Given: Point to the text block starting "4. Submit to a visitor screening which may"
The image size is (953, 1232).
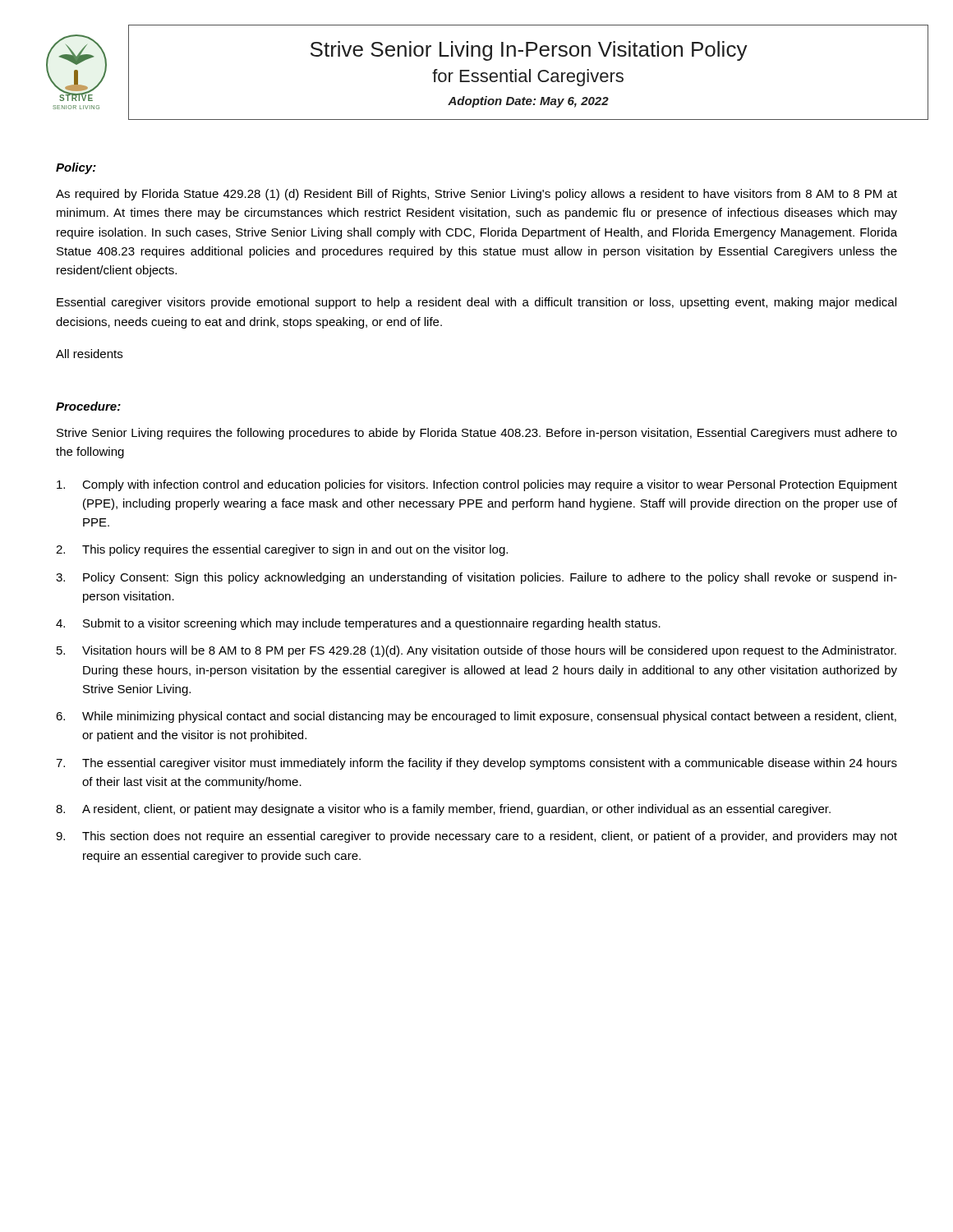Looking at the screenshot, I should click(476, 623).
